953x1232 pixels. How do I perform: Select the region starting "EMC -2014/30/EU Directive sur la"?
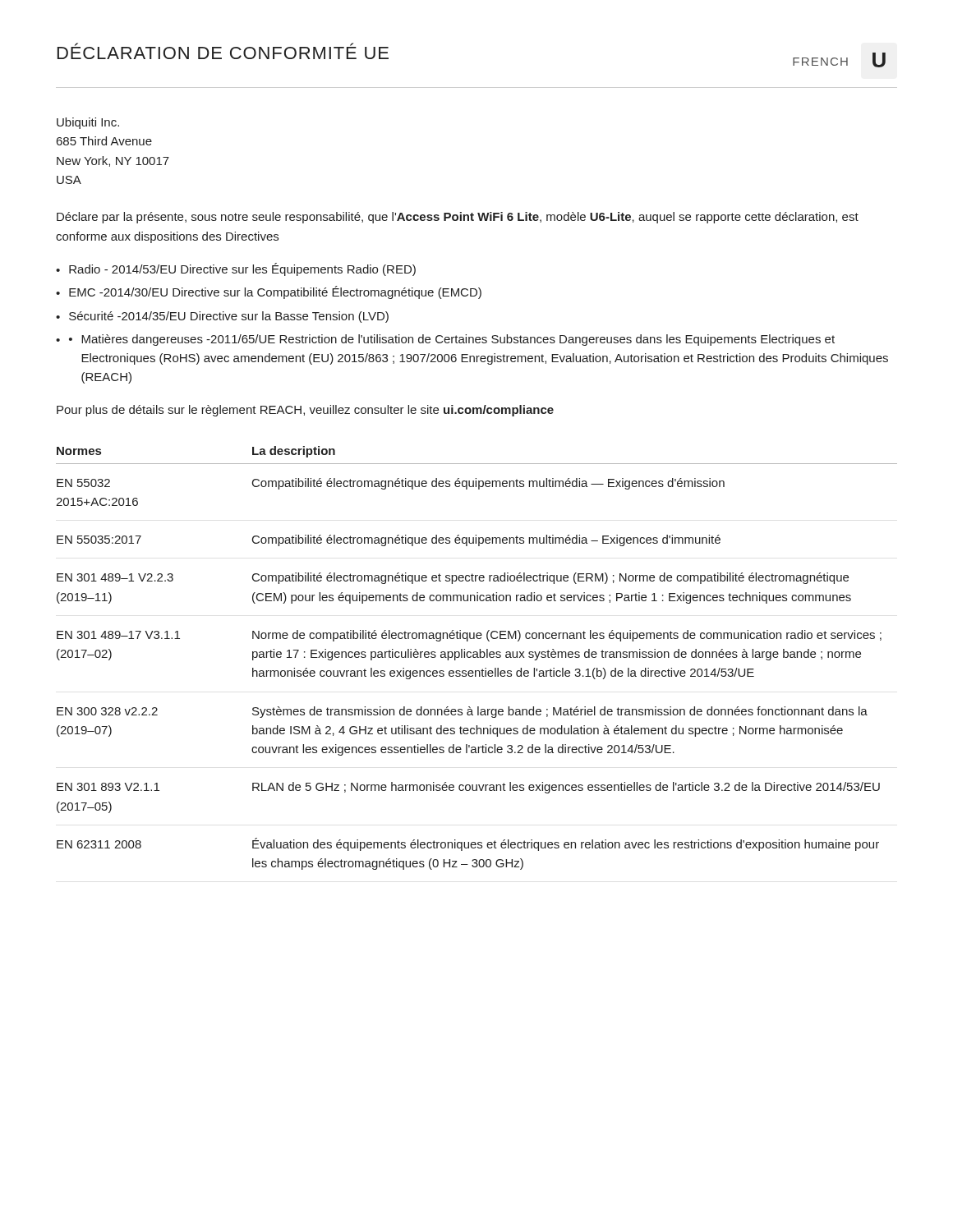click(x=275, y=292)
